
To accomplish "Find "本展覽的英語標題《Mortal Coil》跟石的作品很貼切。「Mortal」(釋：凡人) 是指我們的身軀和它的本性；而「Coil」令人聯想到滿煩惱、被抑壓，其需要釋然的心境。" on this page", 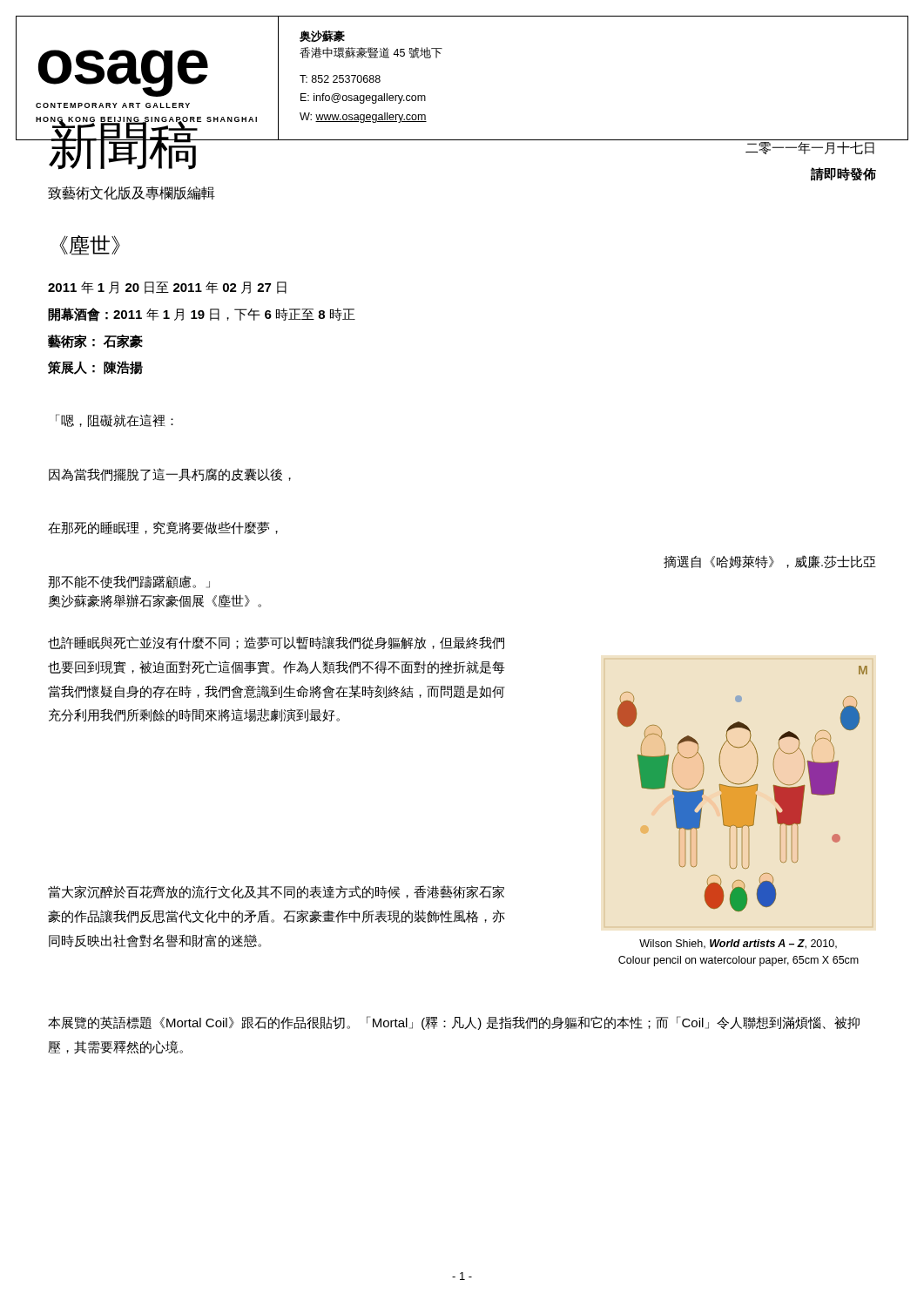I will (x=454, y=1035).
